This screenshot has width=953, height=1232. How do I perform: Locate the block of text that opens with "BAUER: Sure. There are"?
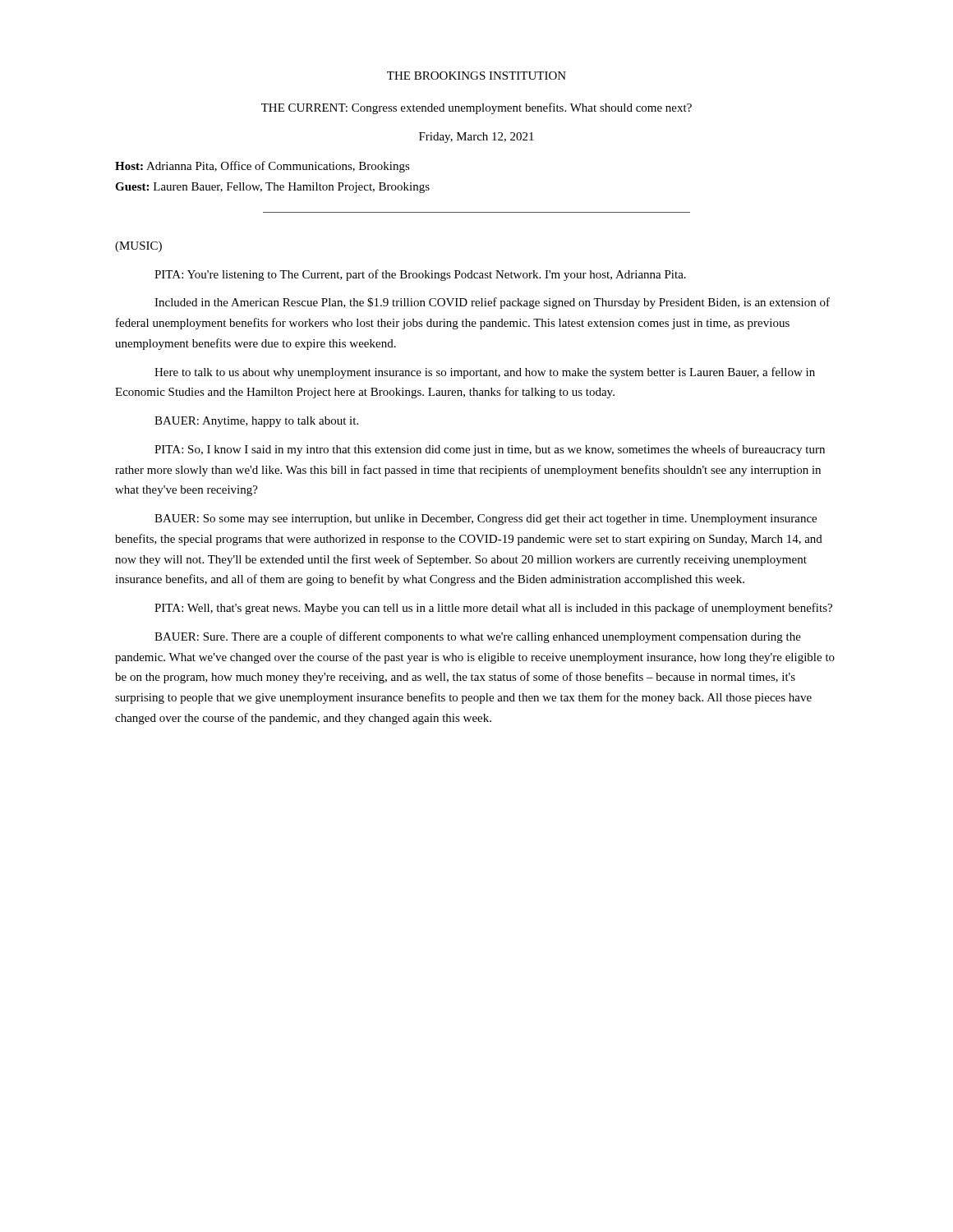[x=475, y=677]
